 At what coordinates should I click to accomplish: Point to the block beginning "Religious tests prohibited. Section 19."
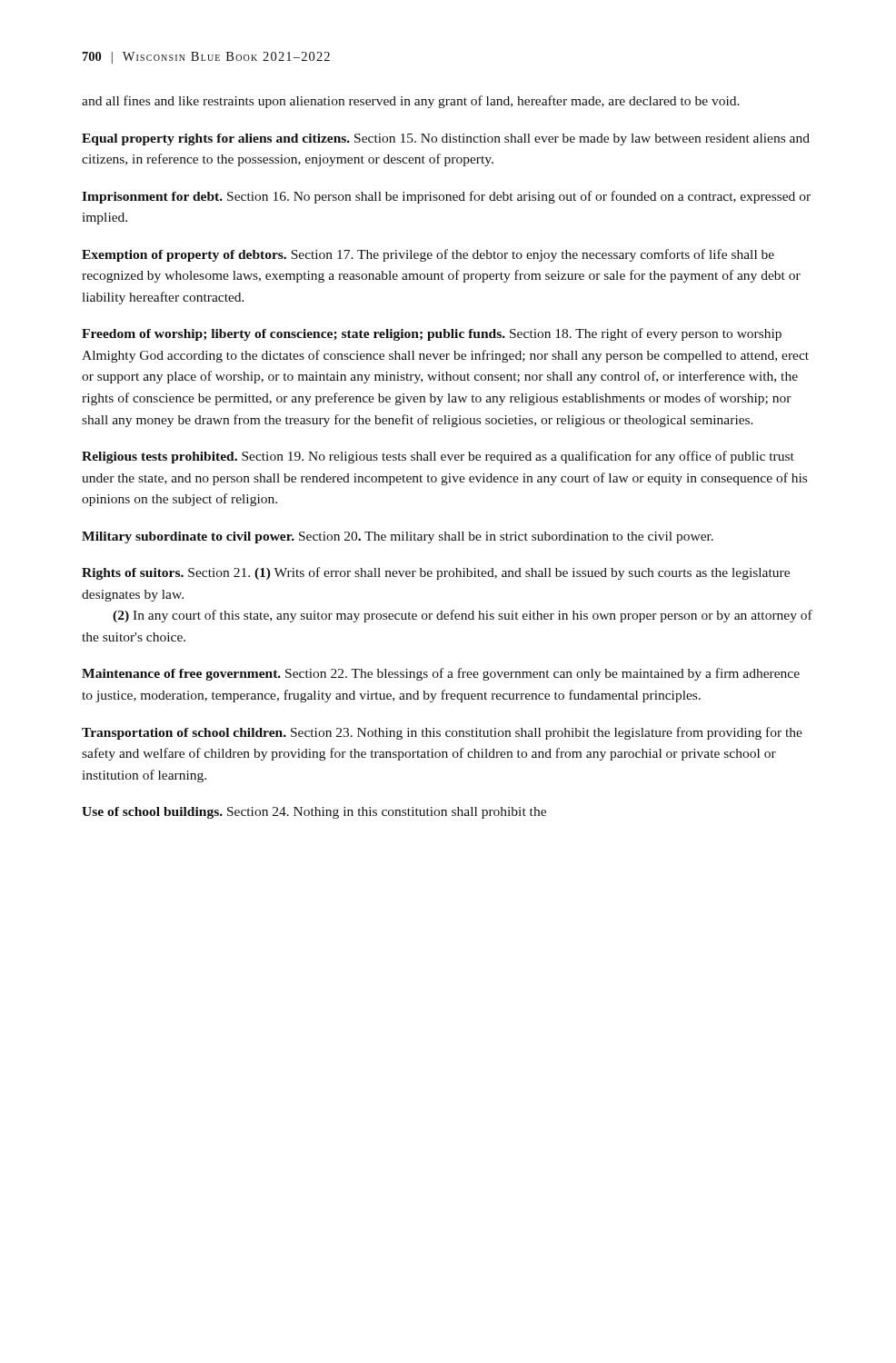pos(448,477)
